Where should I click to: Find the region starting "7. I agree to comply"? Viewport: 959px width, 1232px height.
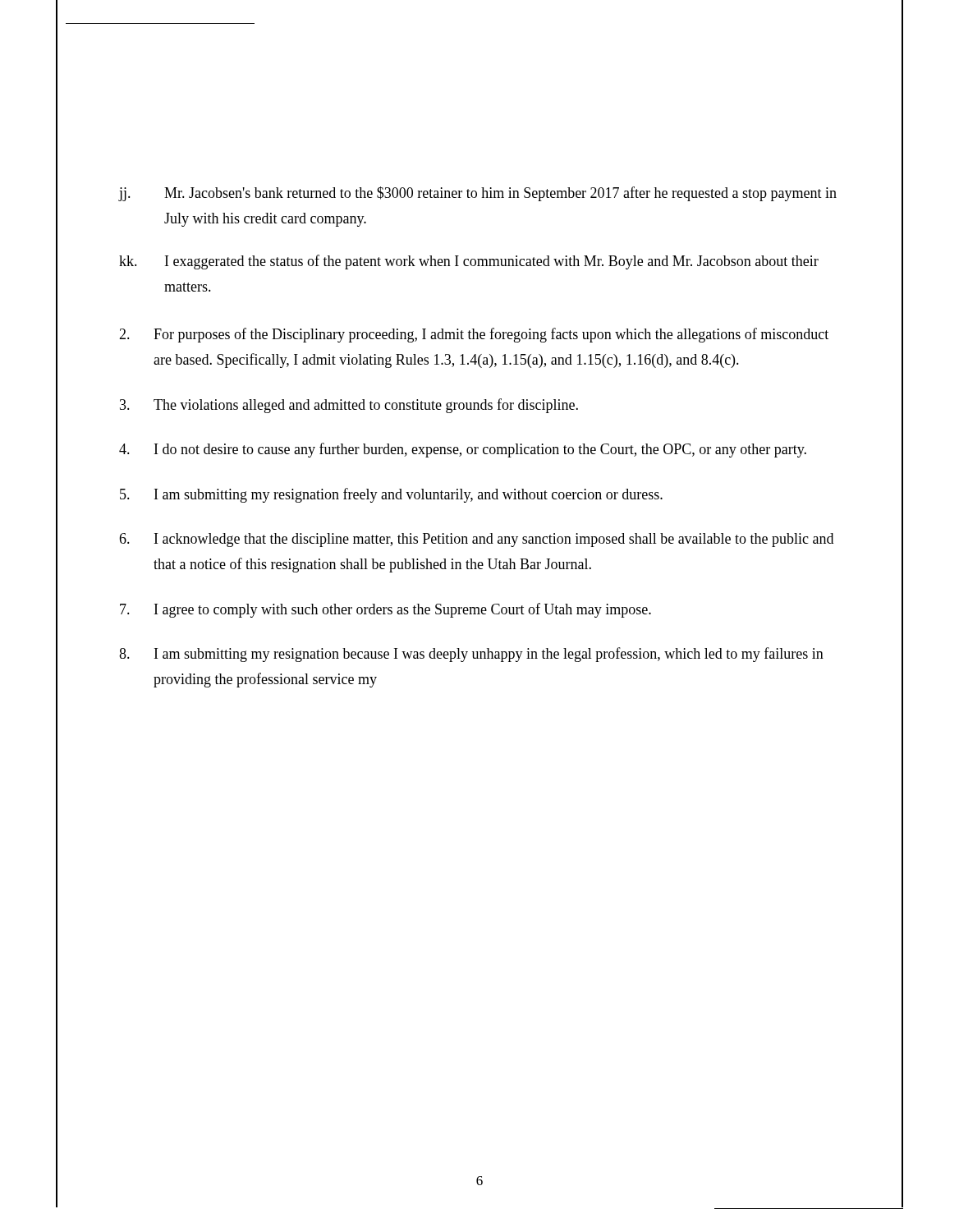pyautogui.click(x=480, y=609)
